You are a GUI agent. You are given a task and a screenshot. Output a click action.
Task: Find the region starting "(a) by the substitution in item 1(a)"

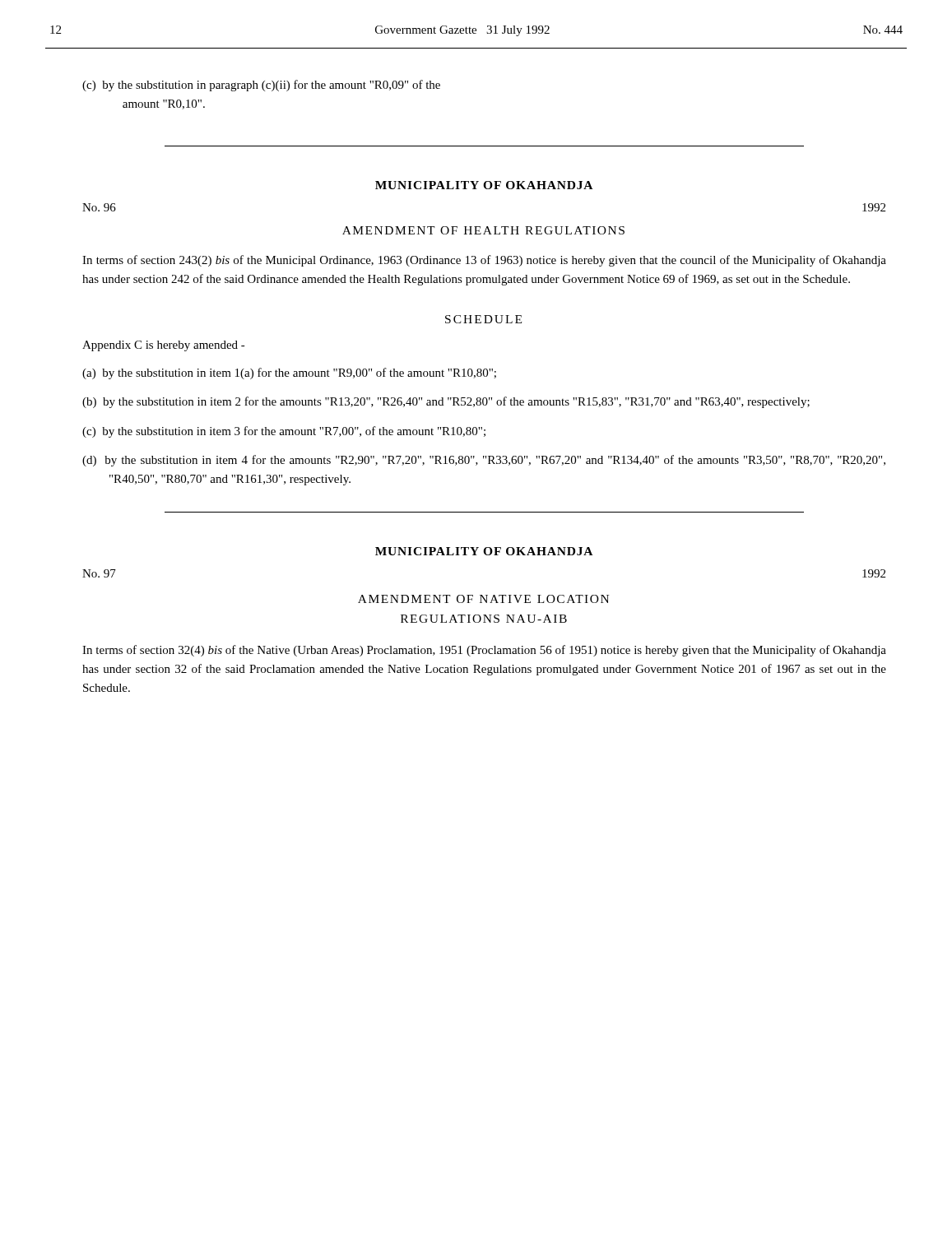290,373
